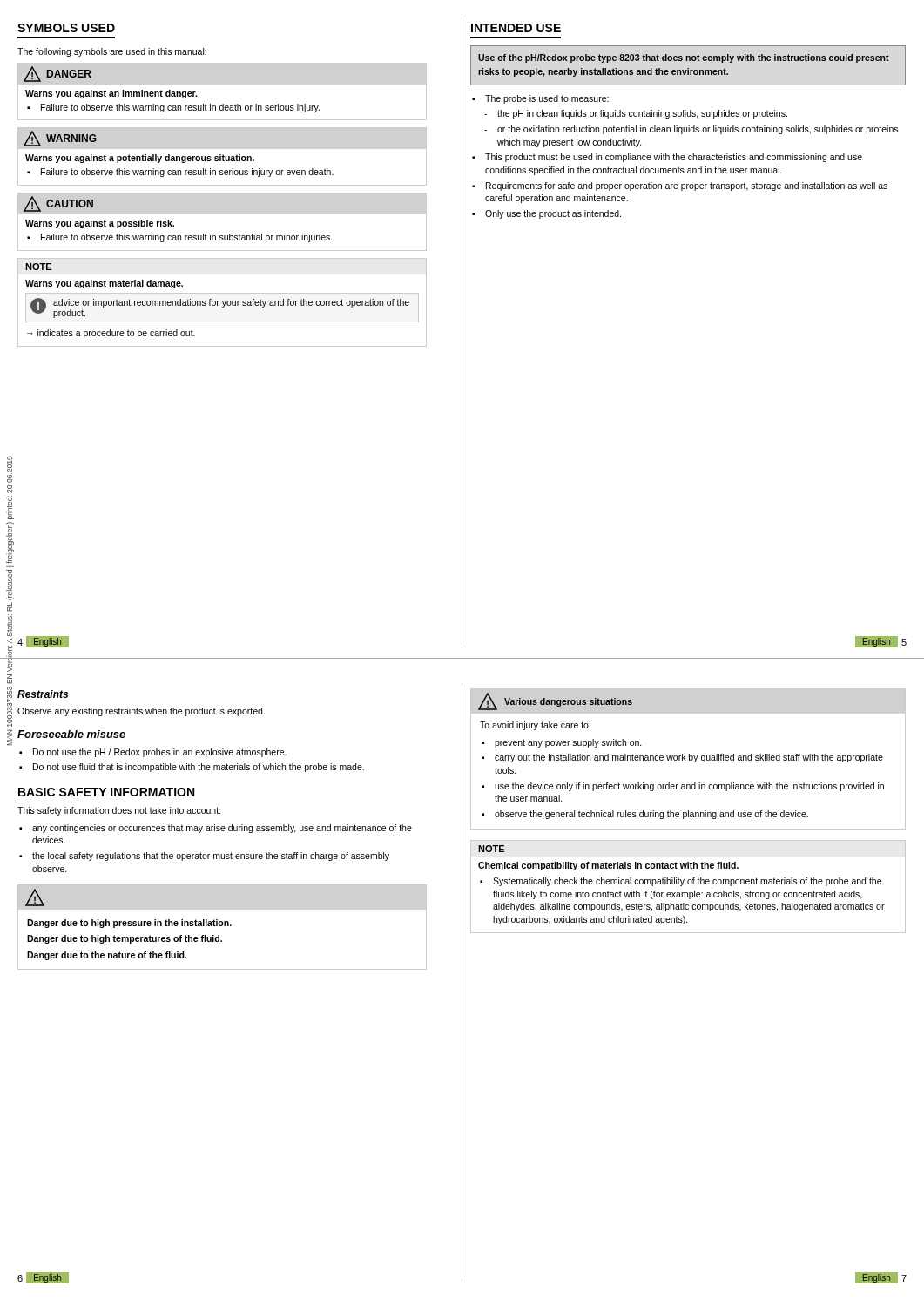Point to the block beginning "▪any contingencies or occurences that may arise during"

point(222,834)
